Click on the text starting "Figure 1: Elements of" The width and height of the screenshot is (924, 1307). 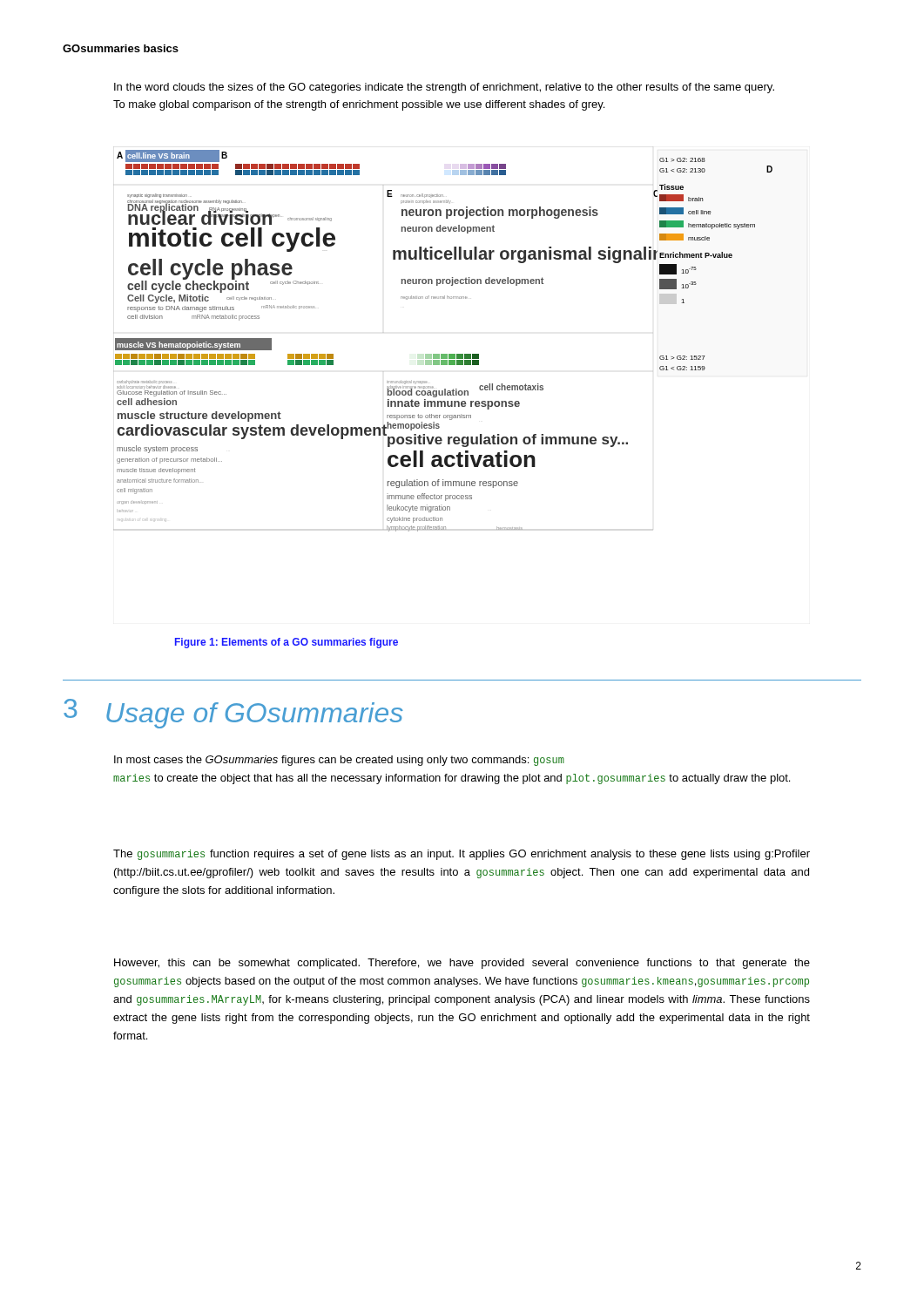click(286, 642)
